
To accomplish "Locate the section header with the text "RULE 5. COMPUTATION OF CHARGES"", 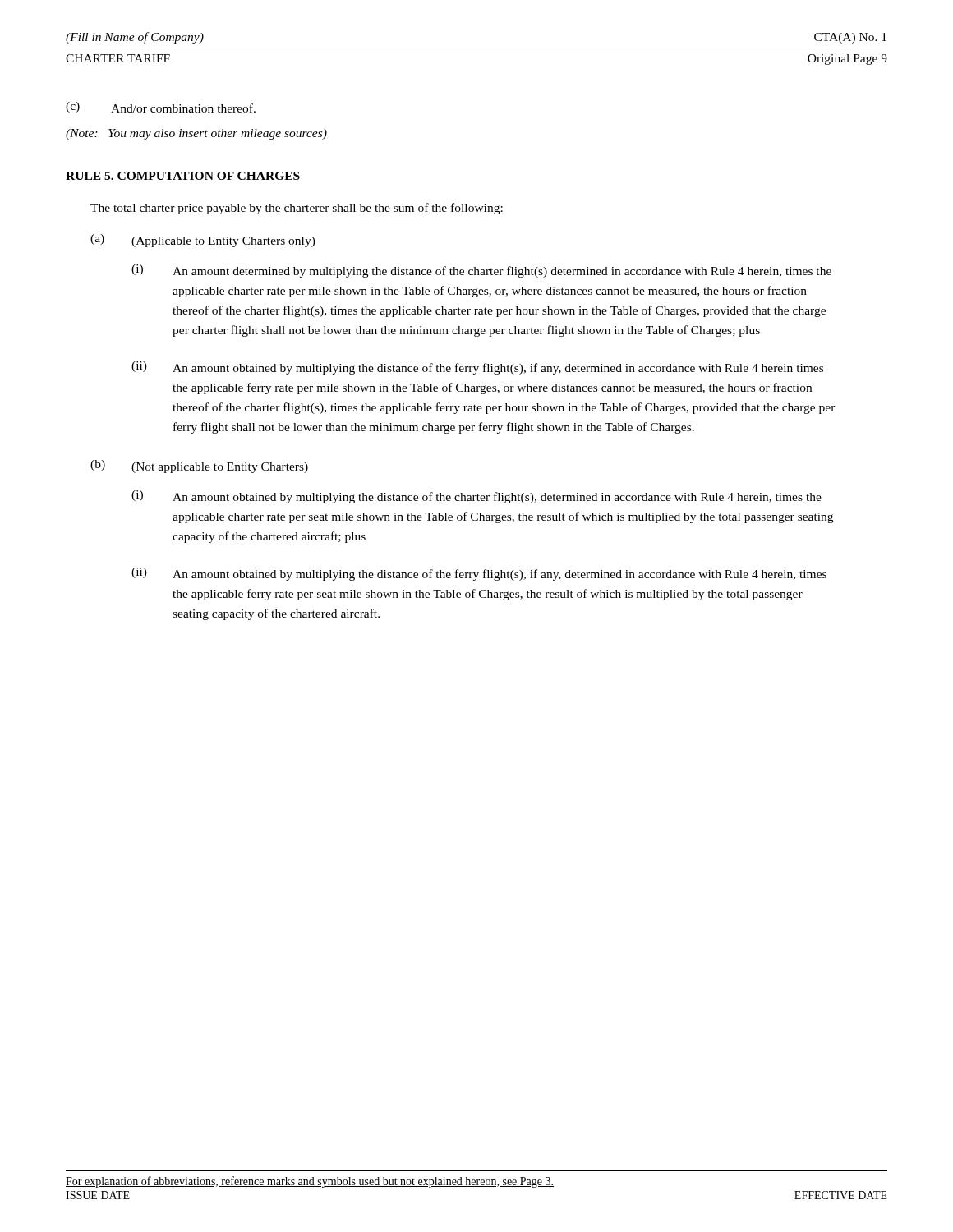I will coord(183,176).
